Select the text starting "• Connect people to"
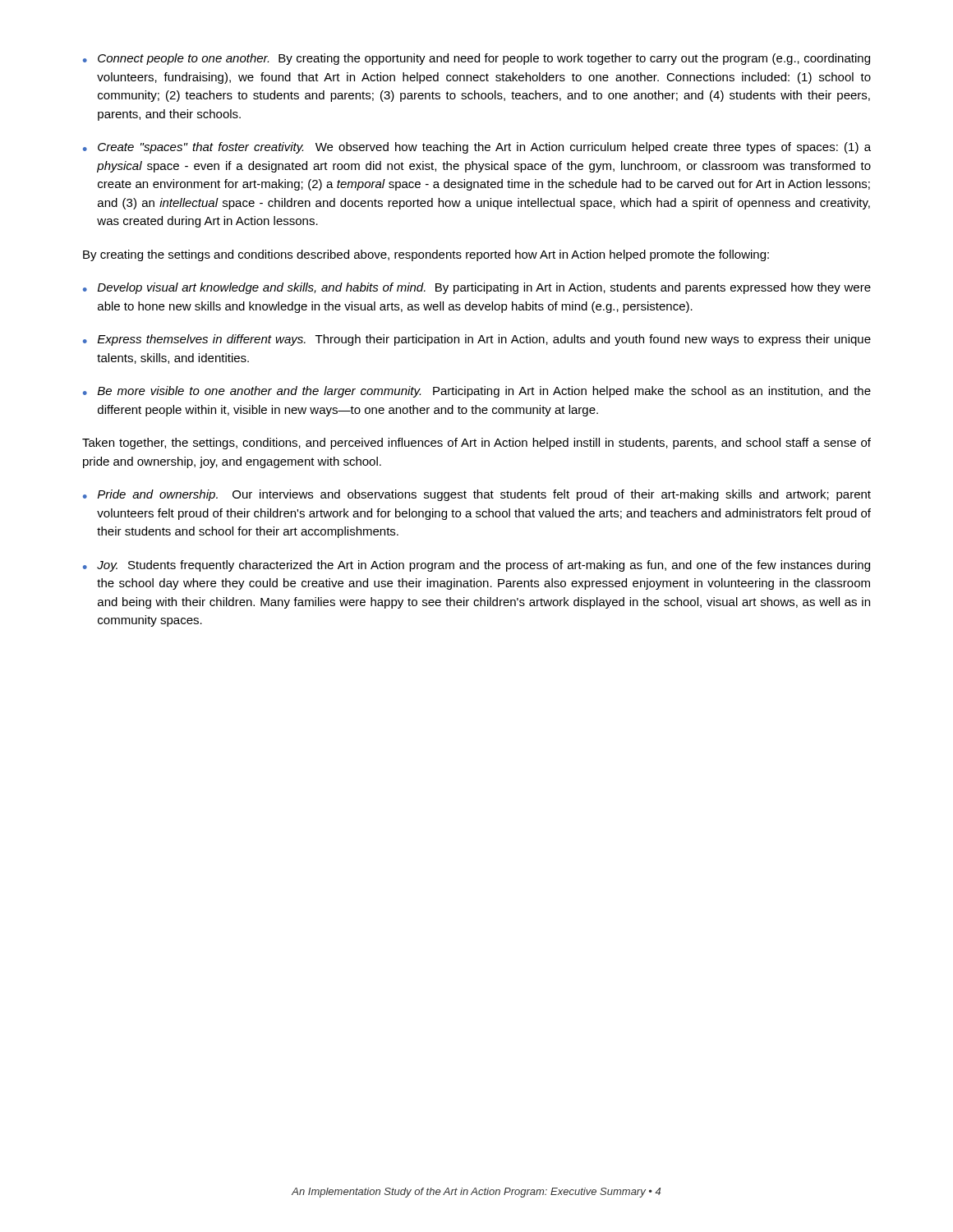Image resolution: width=953 pixels, height=1232 pixels. [476, 86]
